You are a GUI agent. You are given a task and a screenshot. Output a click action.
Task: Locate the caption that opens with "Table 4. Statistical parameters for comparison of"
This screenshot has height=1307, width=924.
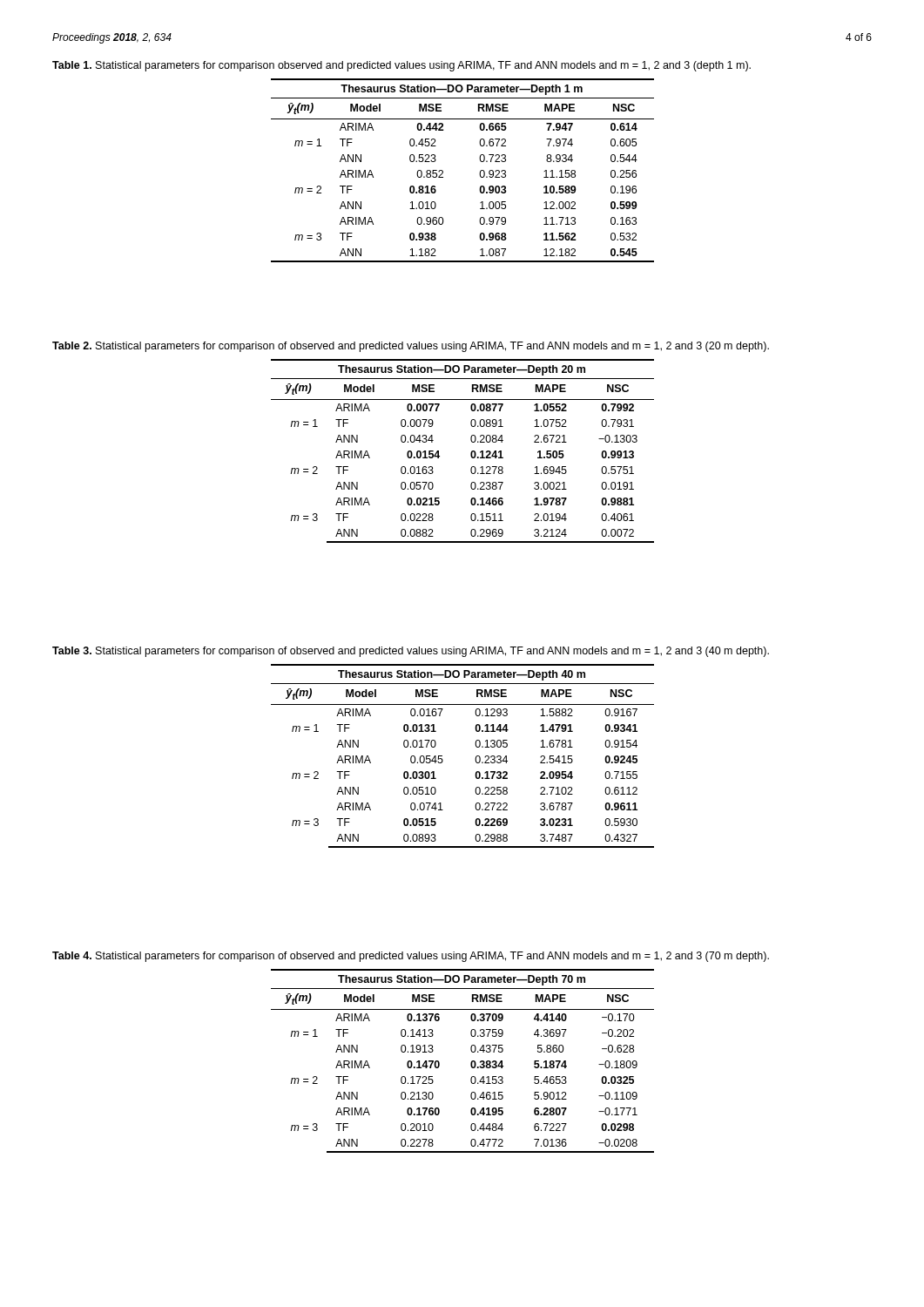tap(411, 956)
